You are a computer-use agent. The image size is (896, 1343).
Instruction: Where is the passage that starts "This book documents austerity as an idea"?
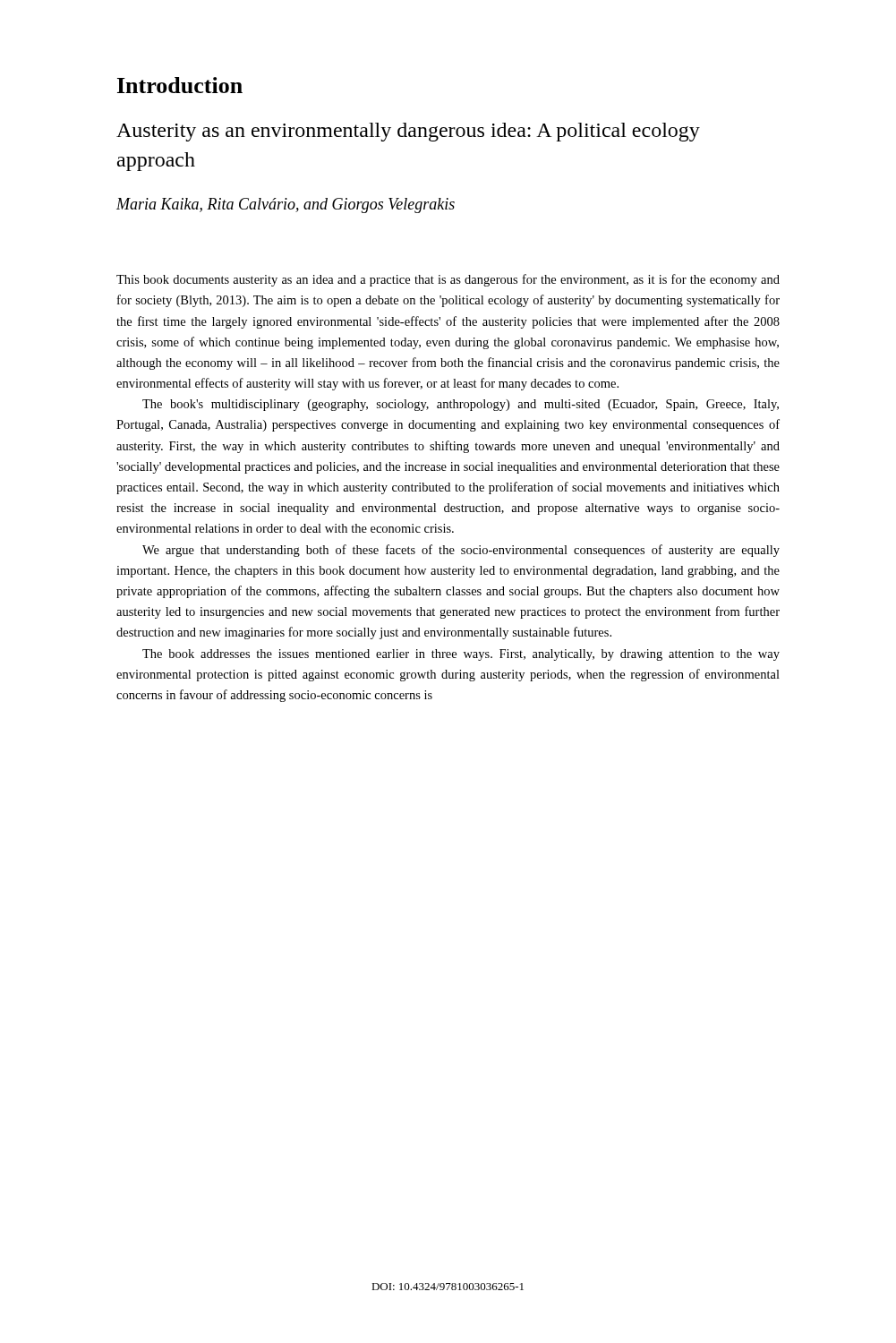coord(448,488)
